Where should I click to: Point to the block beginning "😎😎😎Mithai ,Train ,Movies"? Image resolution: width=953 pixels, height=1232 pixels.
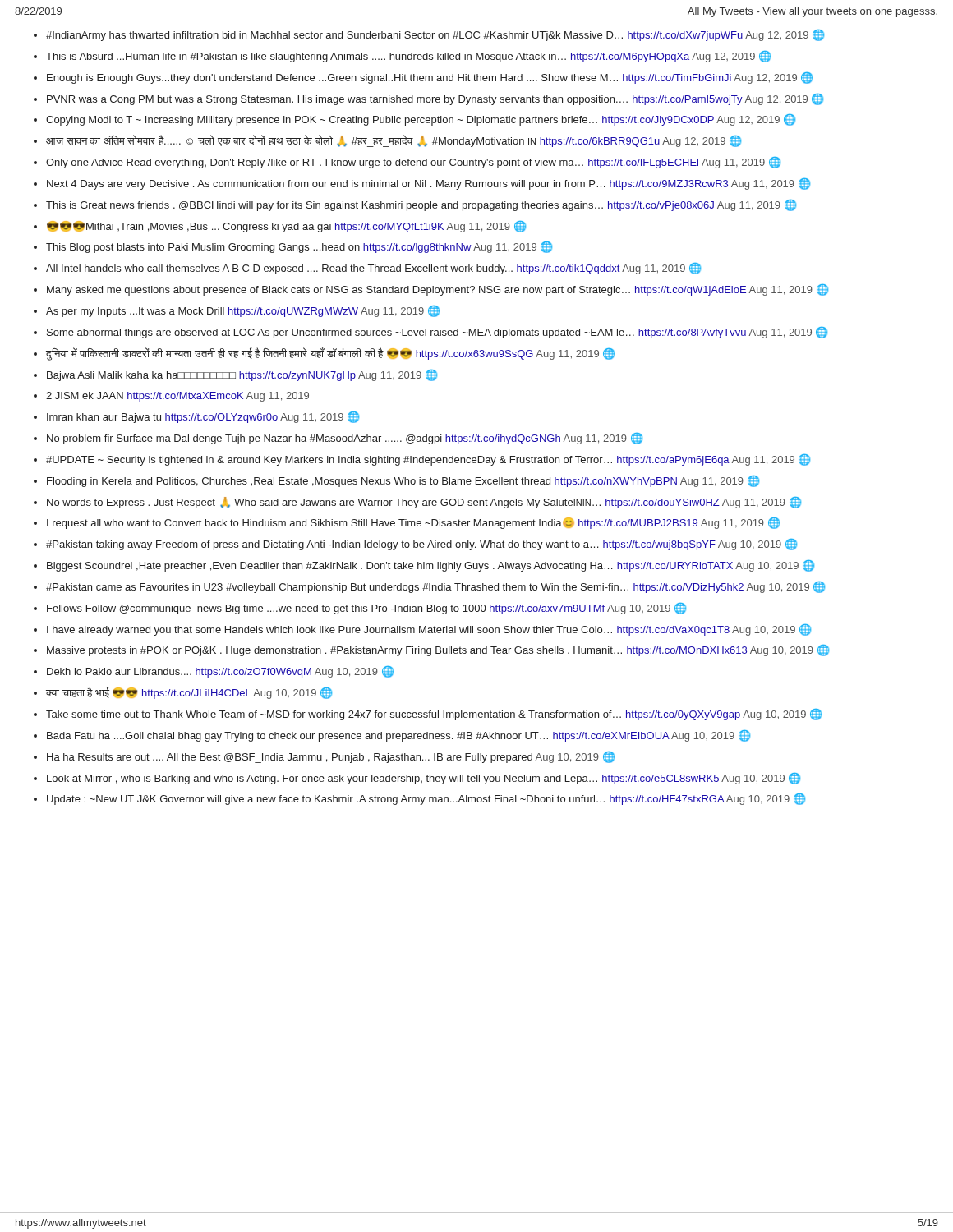(x=286, y=226)
